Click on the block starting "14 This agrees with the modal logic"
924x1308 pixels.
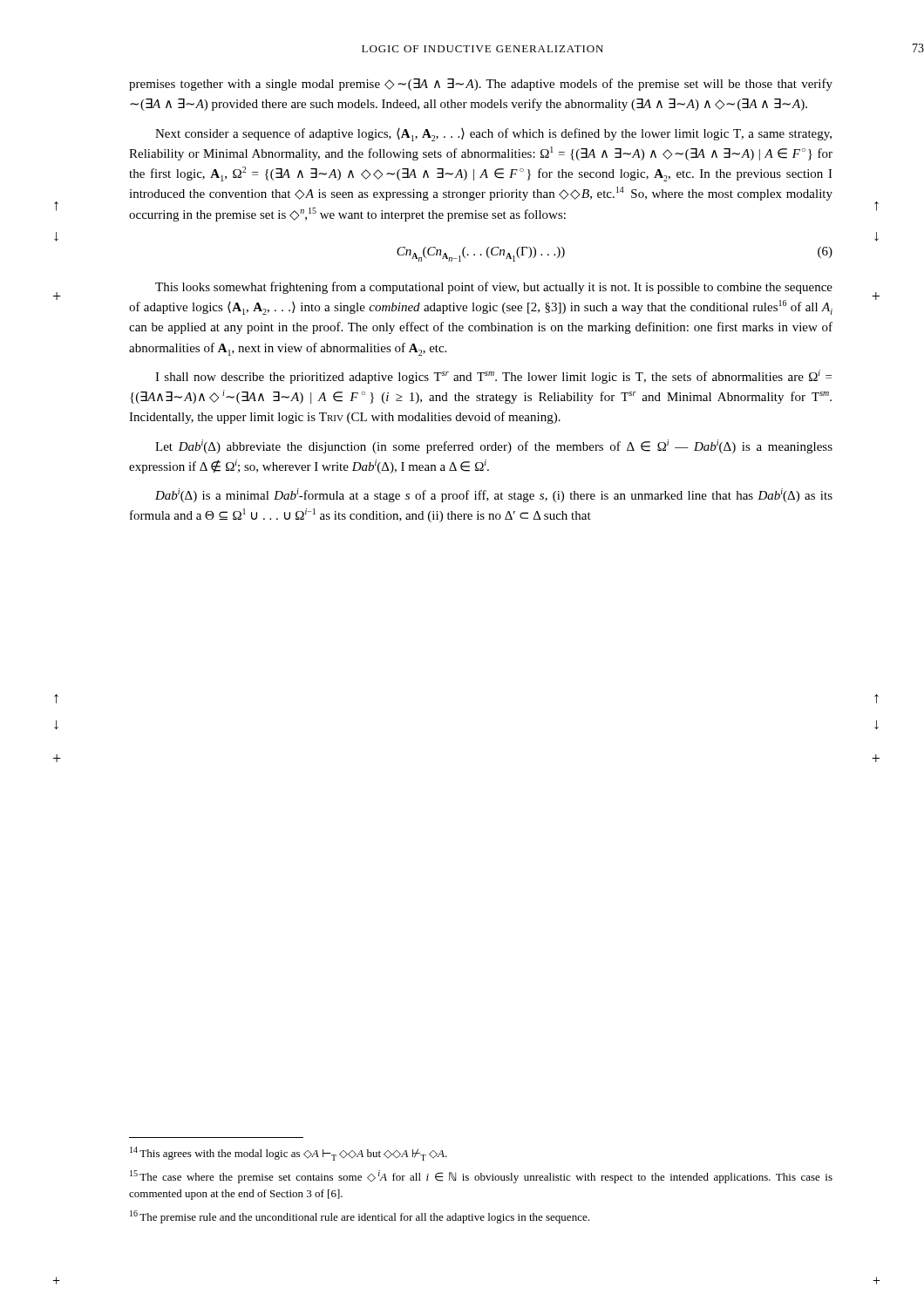click(x=288, y=1153)
